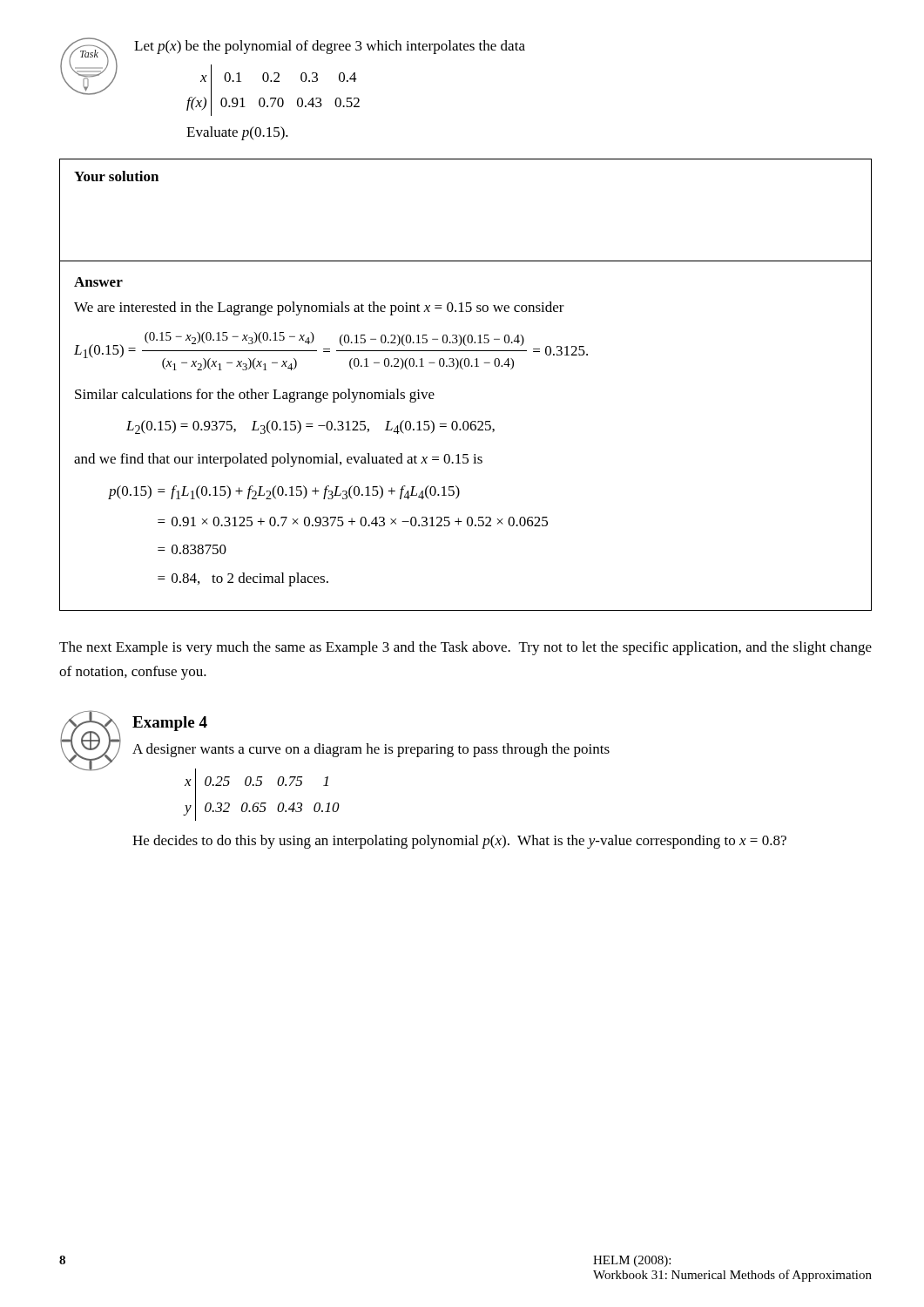Locate the table
Screen dimensions: 1307x924
[267, 795]
